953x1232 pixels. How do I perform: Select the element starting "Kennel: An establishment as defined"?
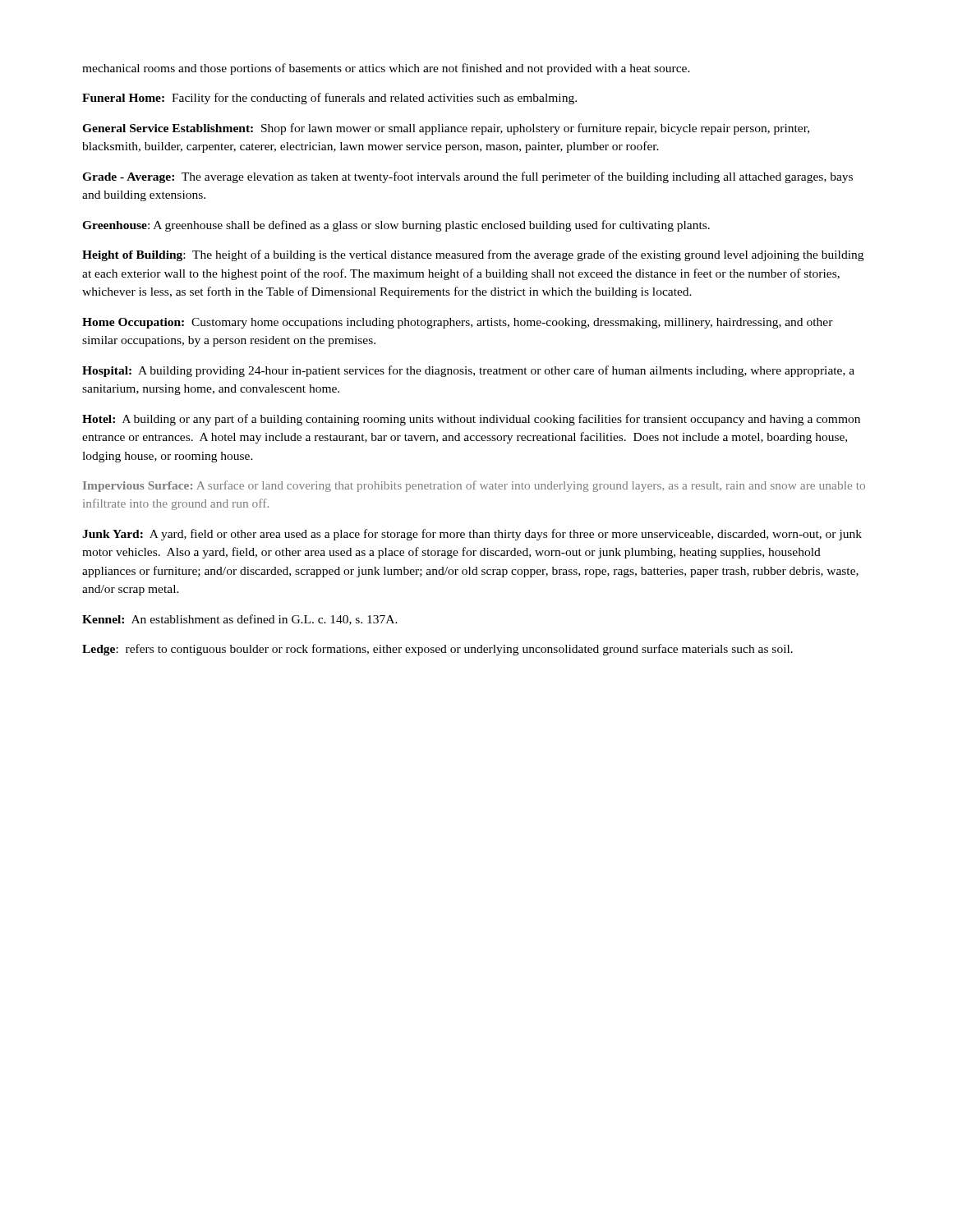pyautogui.click(x=240, y=619)
